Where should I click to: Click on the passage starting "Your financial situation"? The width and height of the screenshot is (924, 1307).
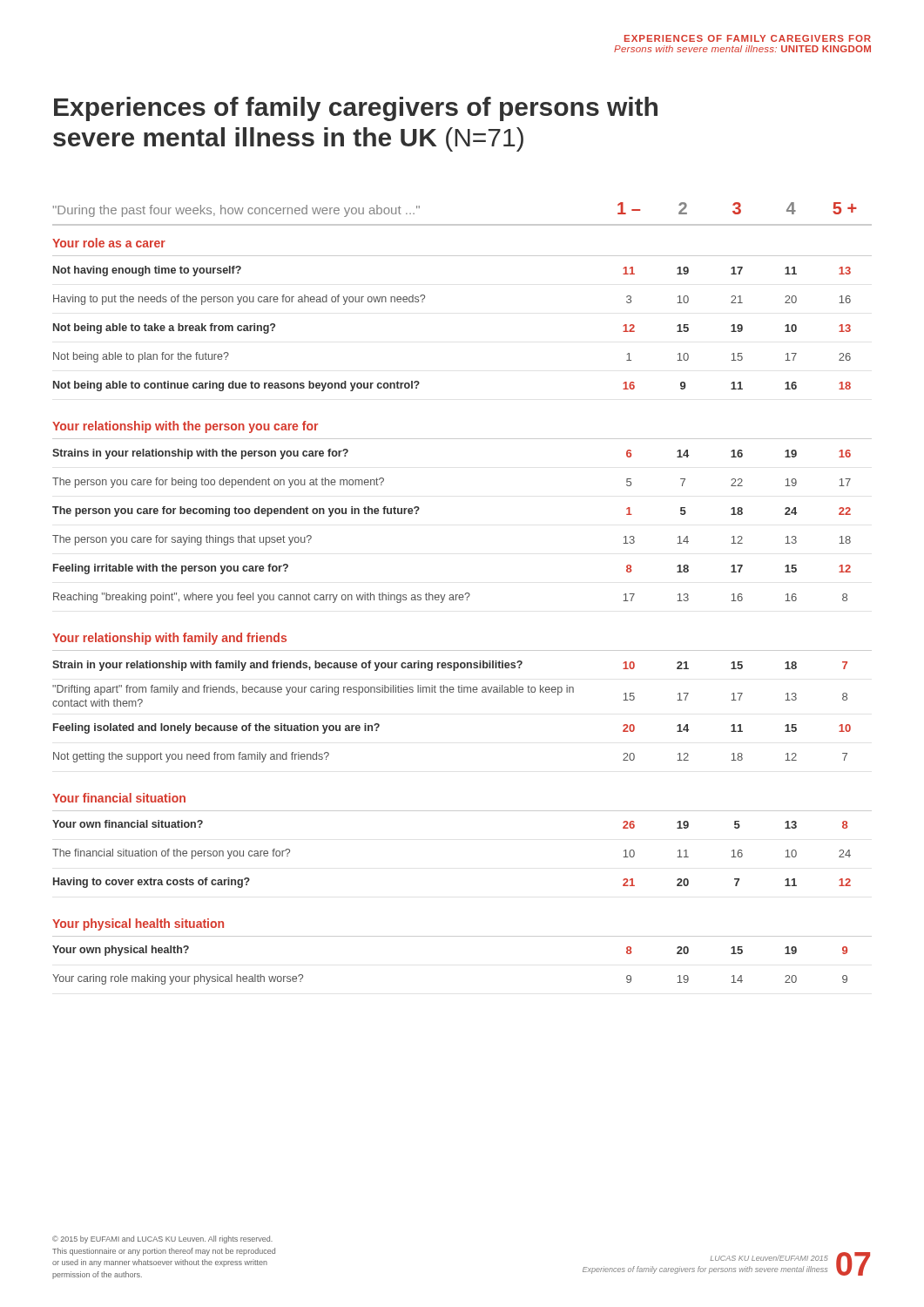(119, 798)
